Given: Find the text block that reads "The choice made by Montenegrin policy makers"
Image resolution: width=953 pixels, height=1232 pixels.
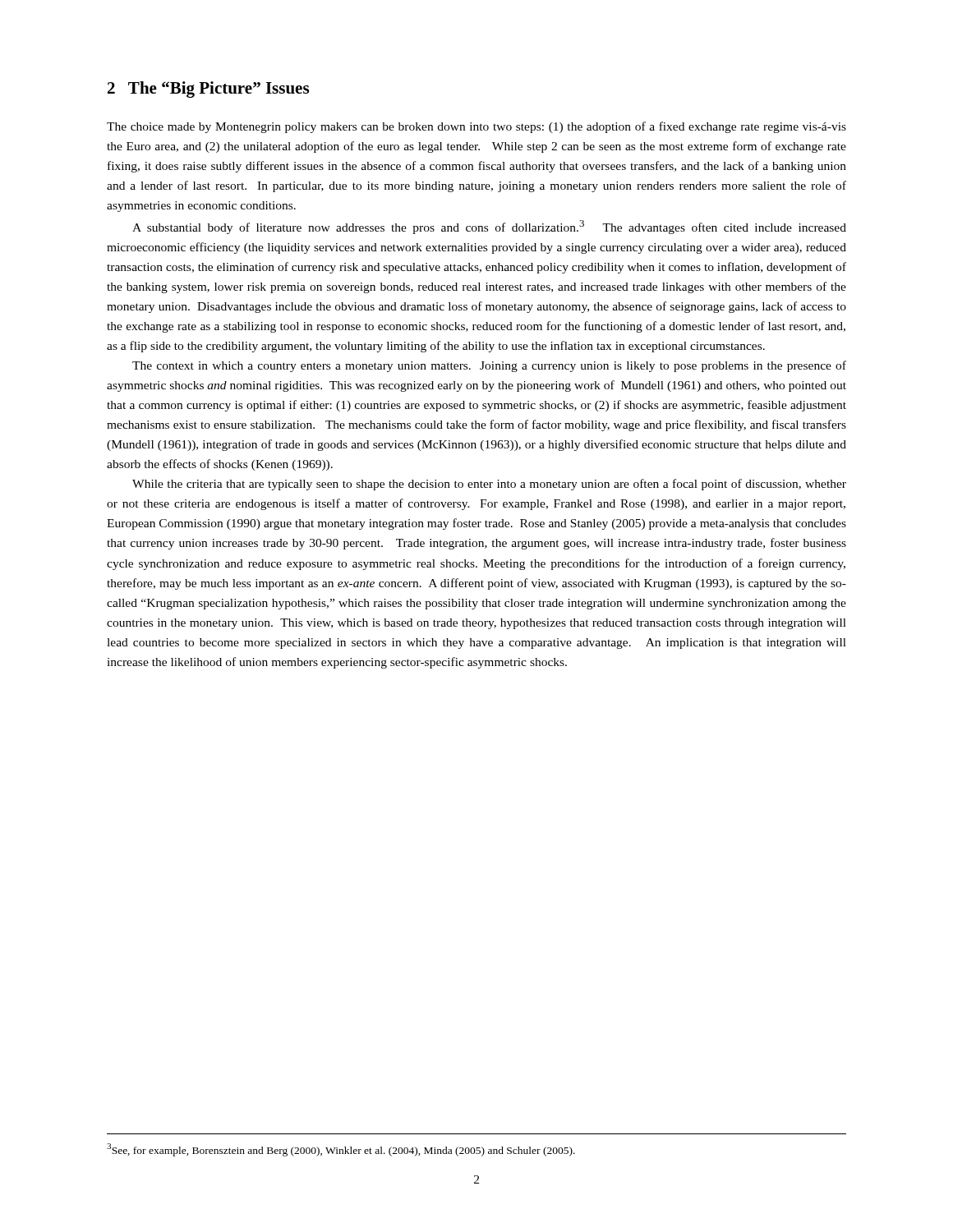Looking at the screenshot, I should point(476,166).
